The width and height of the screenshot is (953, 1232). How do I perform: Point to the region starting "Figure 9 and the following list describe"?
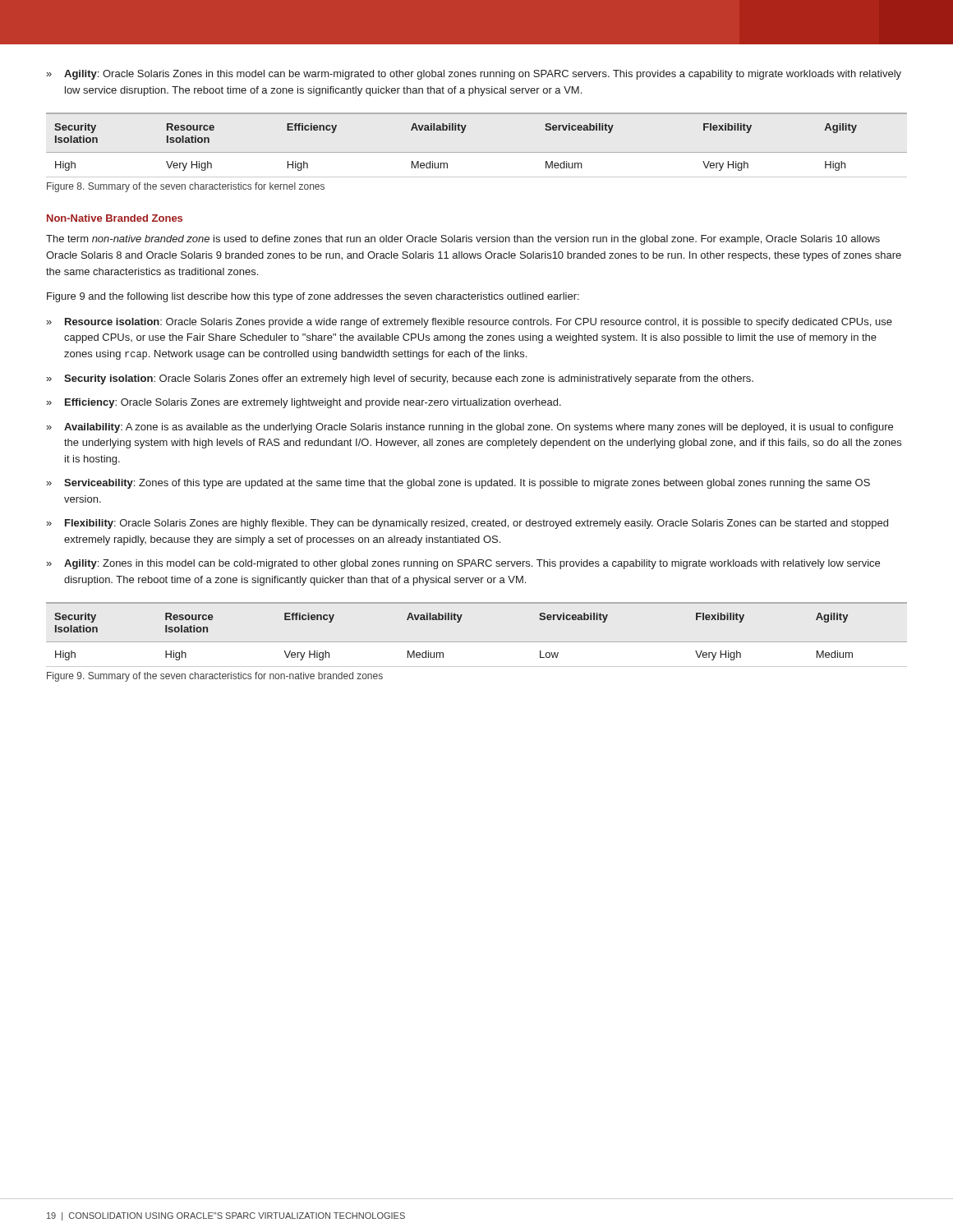(x=313, y=296)
